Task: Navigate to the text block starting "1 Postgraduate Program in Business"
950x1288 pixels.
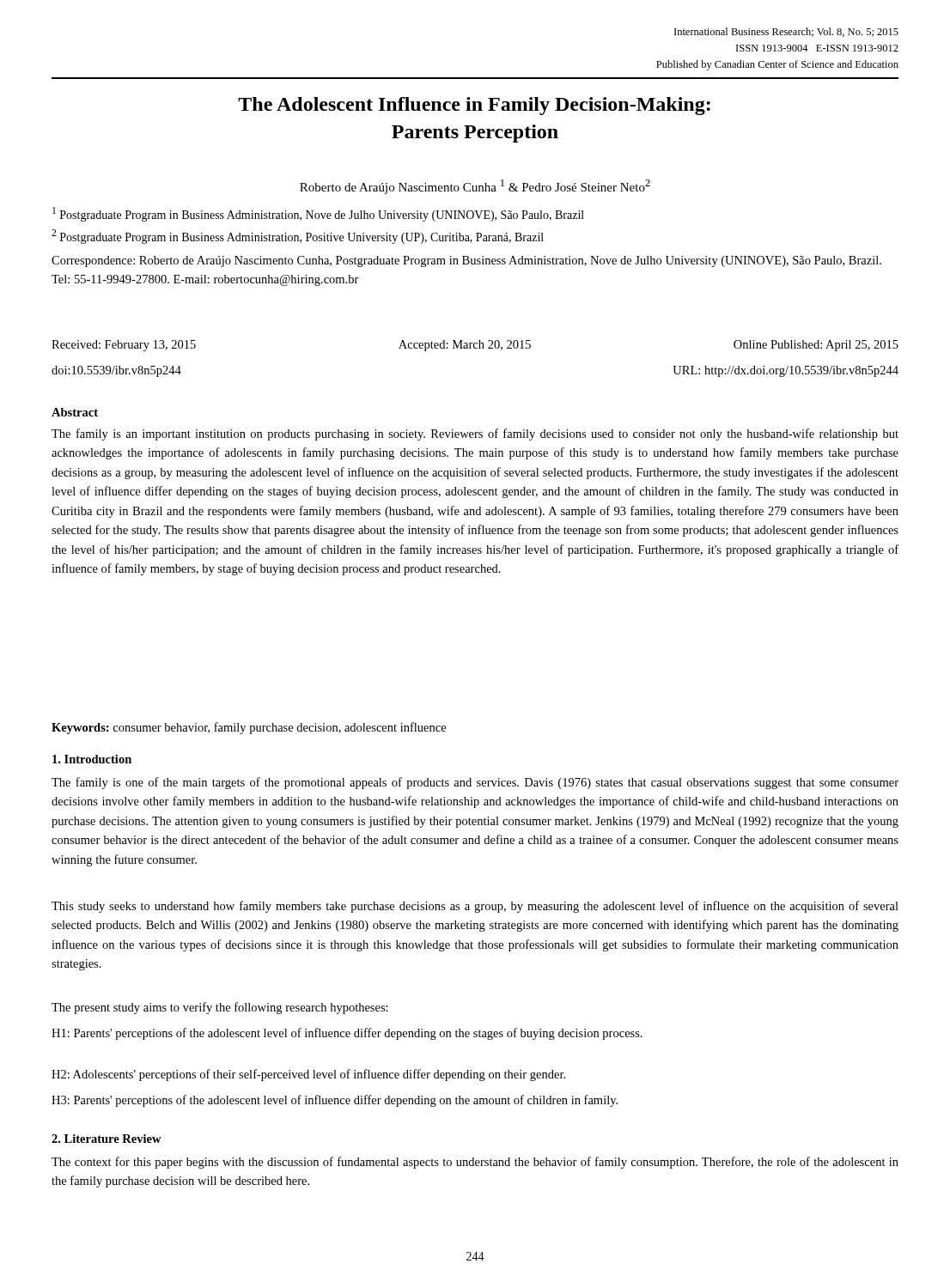Action: pyautogui.click(x=318, y=213)
